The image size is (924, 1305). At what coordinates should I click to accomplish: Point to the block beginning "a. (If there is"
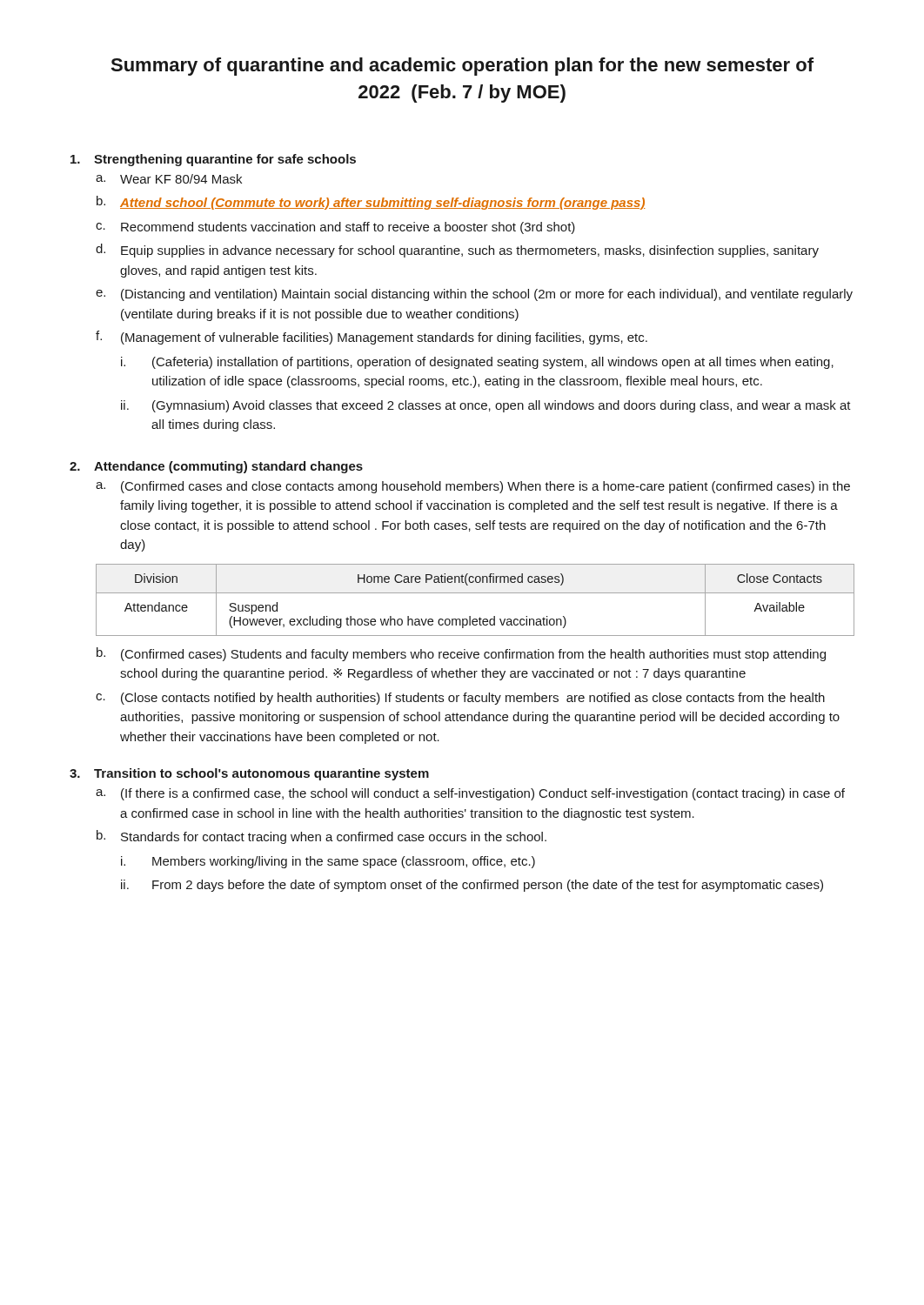(x=475, y=803)
